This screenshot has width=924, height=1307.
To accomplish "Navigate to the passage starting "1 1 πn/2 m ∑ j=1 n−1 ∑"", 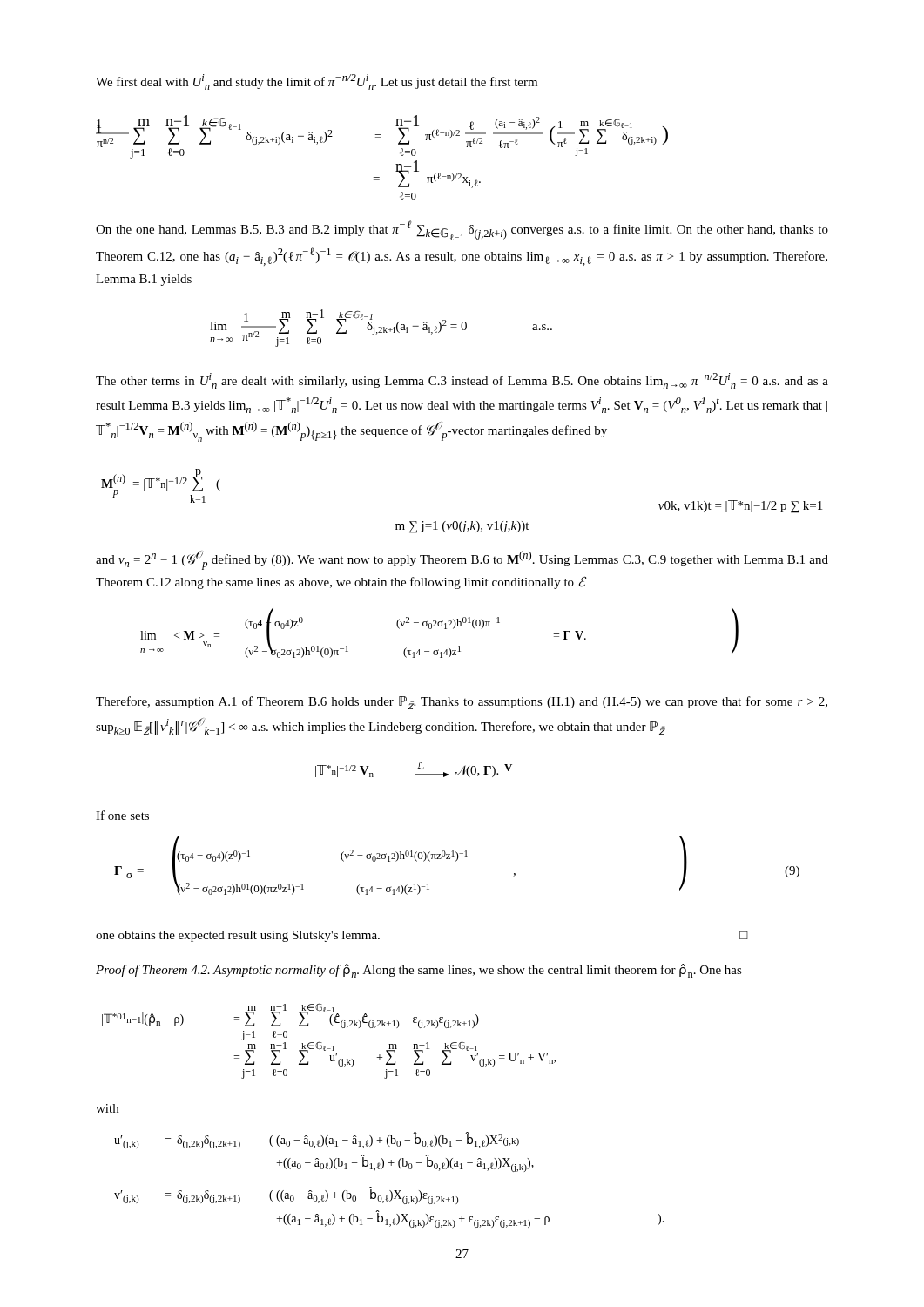I will pos(462,157).
